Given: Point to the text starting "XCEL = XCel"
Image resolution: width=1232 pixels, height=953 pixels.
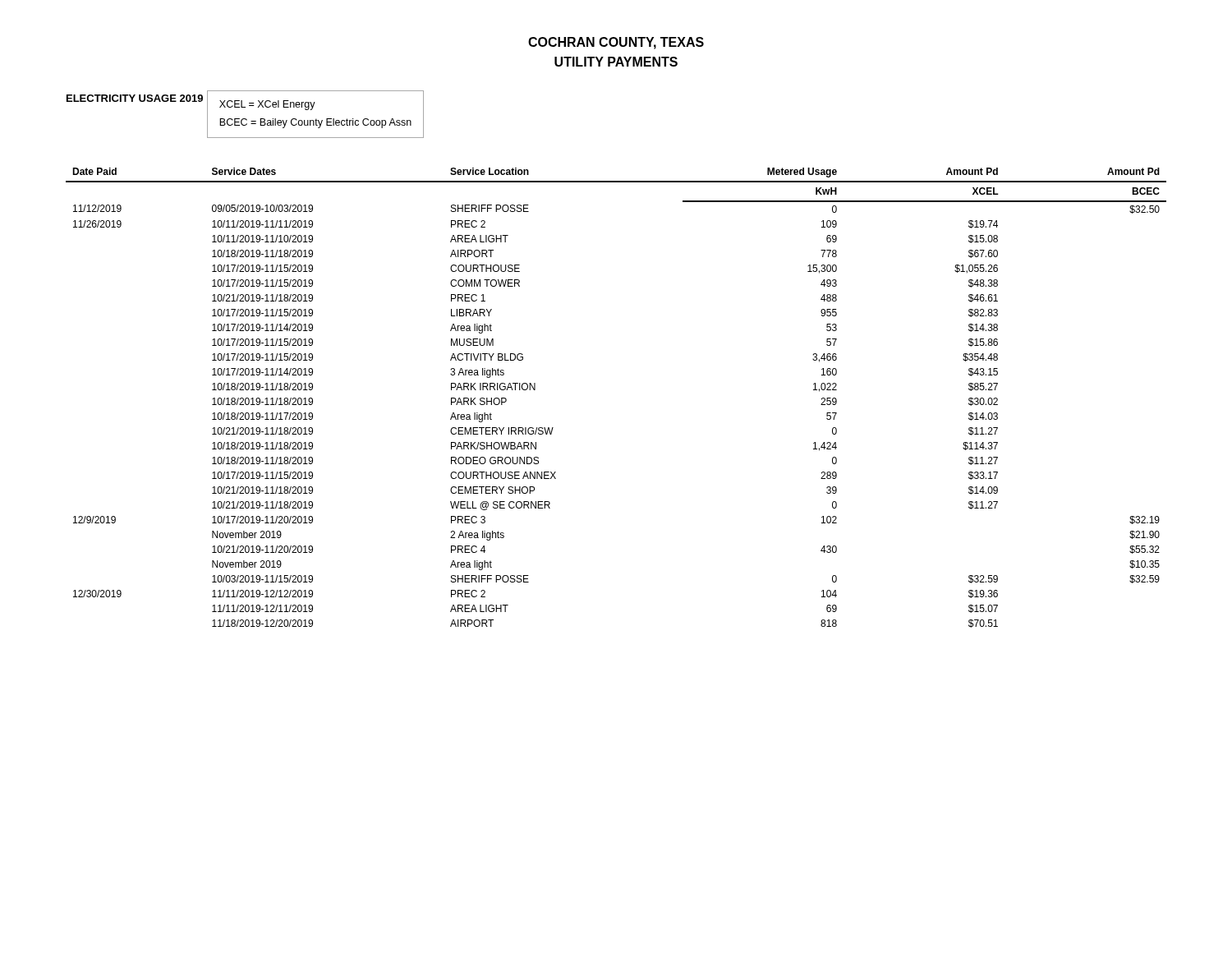Looking at the screenshot, I should coord(315,113).
